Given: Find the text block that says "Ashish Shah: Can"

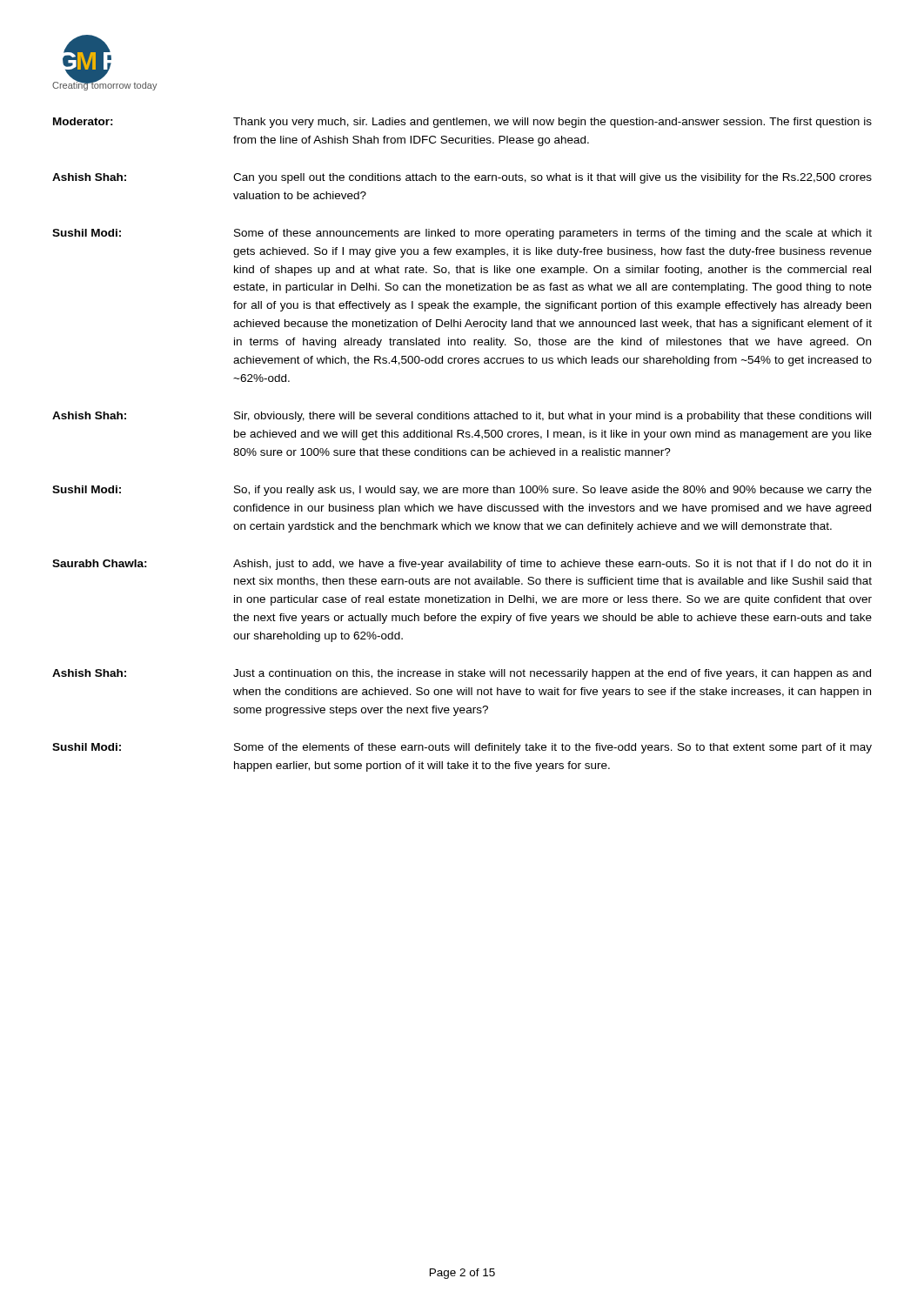Looking at the screenshot, I should coord(462,187).
